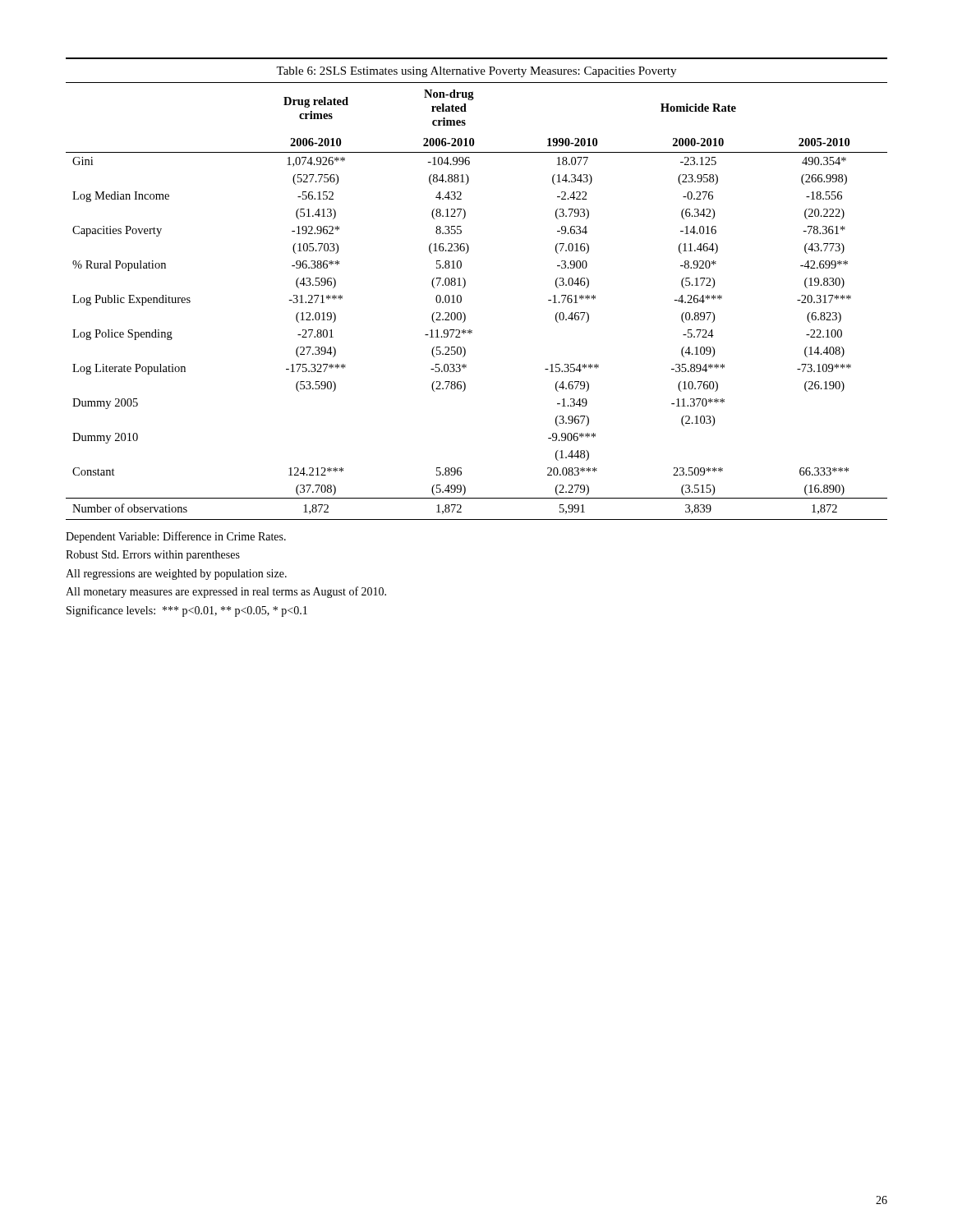Find the passage starting "All monetary measures"
Viewport: 953px width, 1232px height.
[226, 592]
